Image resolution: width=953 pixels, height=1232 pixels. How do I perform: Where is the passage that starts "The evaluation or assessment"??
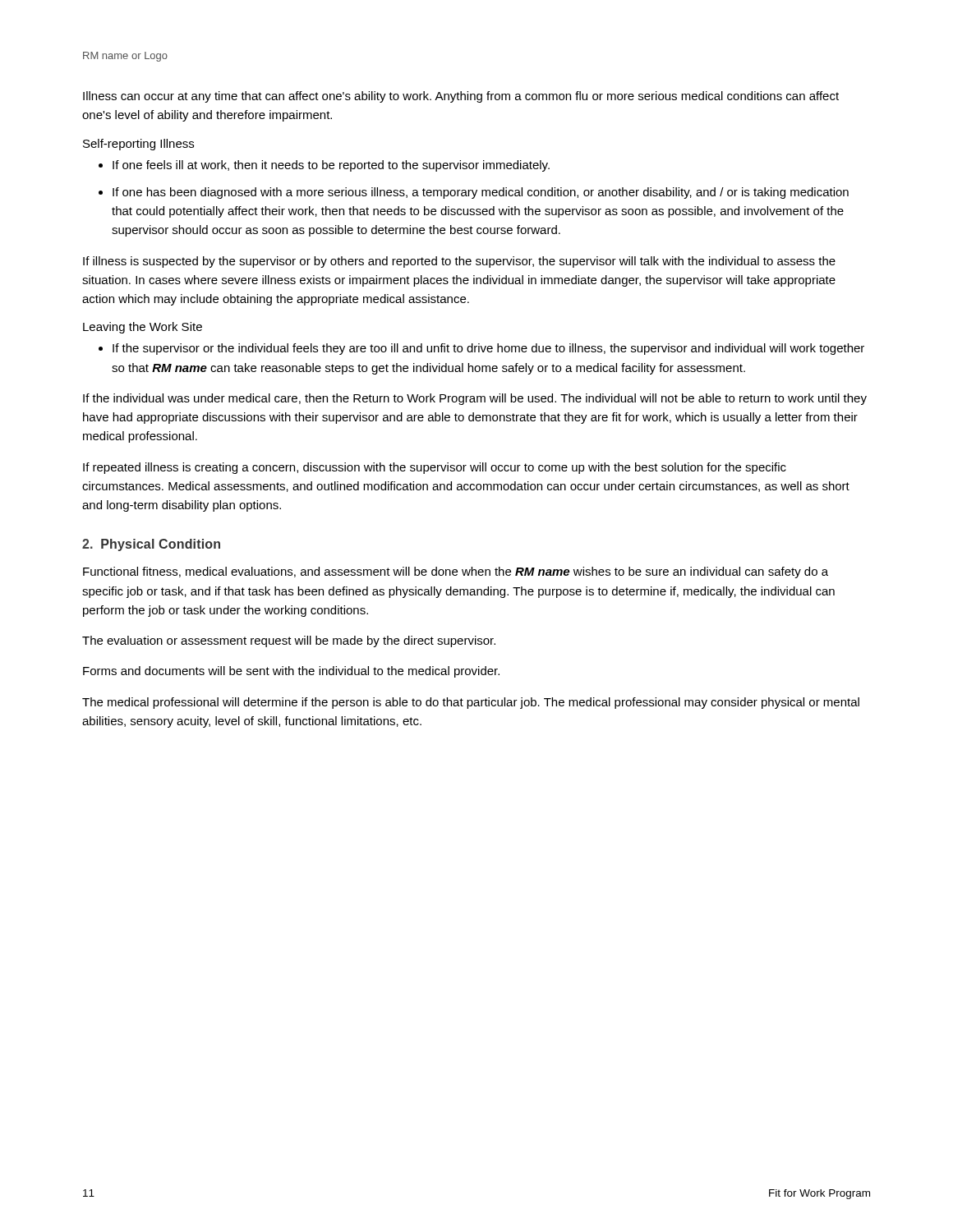point(289,640)
